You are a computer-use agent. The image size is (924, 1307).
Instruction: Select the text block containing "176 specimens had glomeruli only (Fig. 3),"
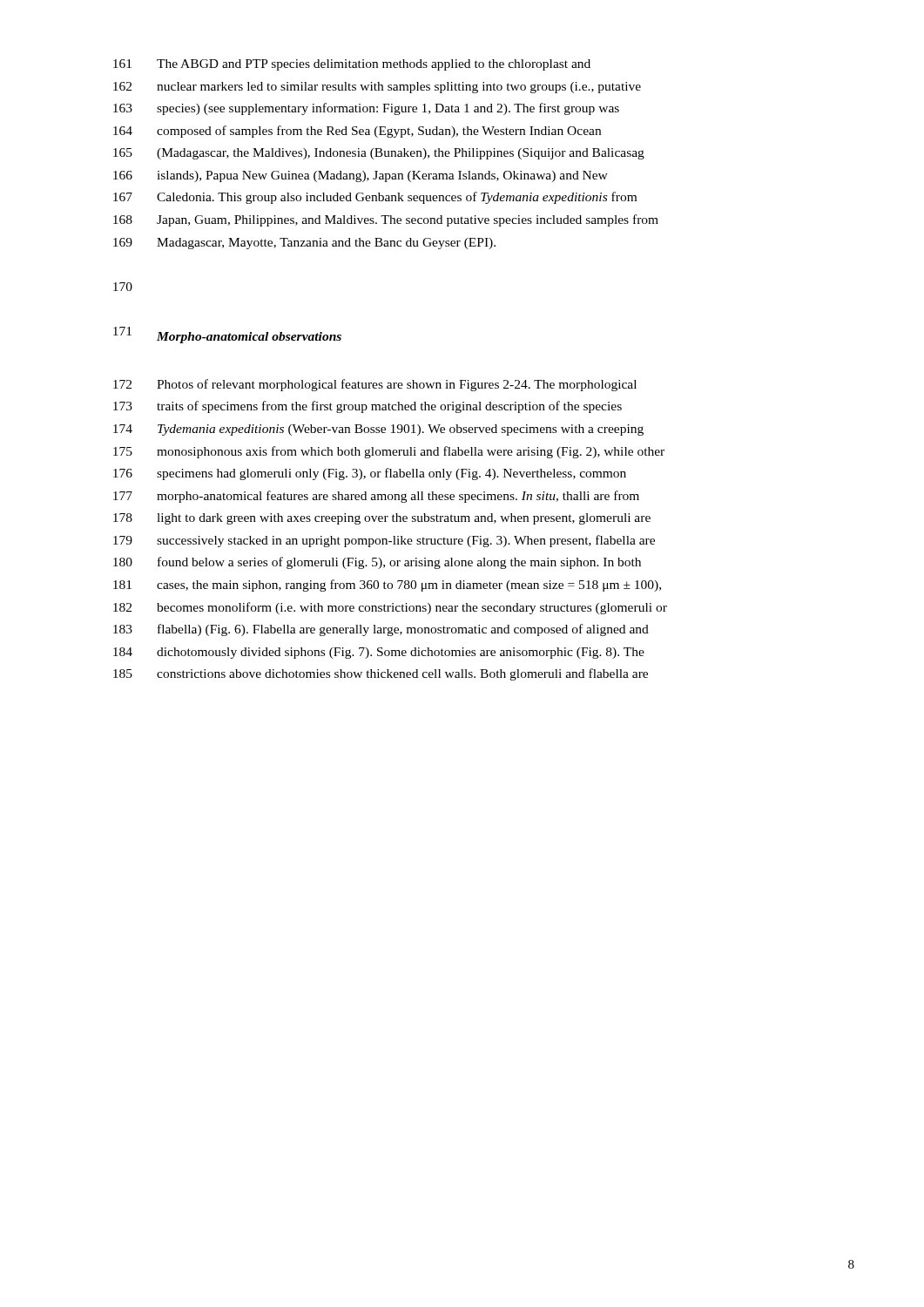(471, 473)
